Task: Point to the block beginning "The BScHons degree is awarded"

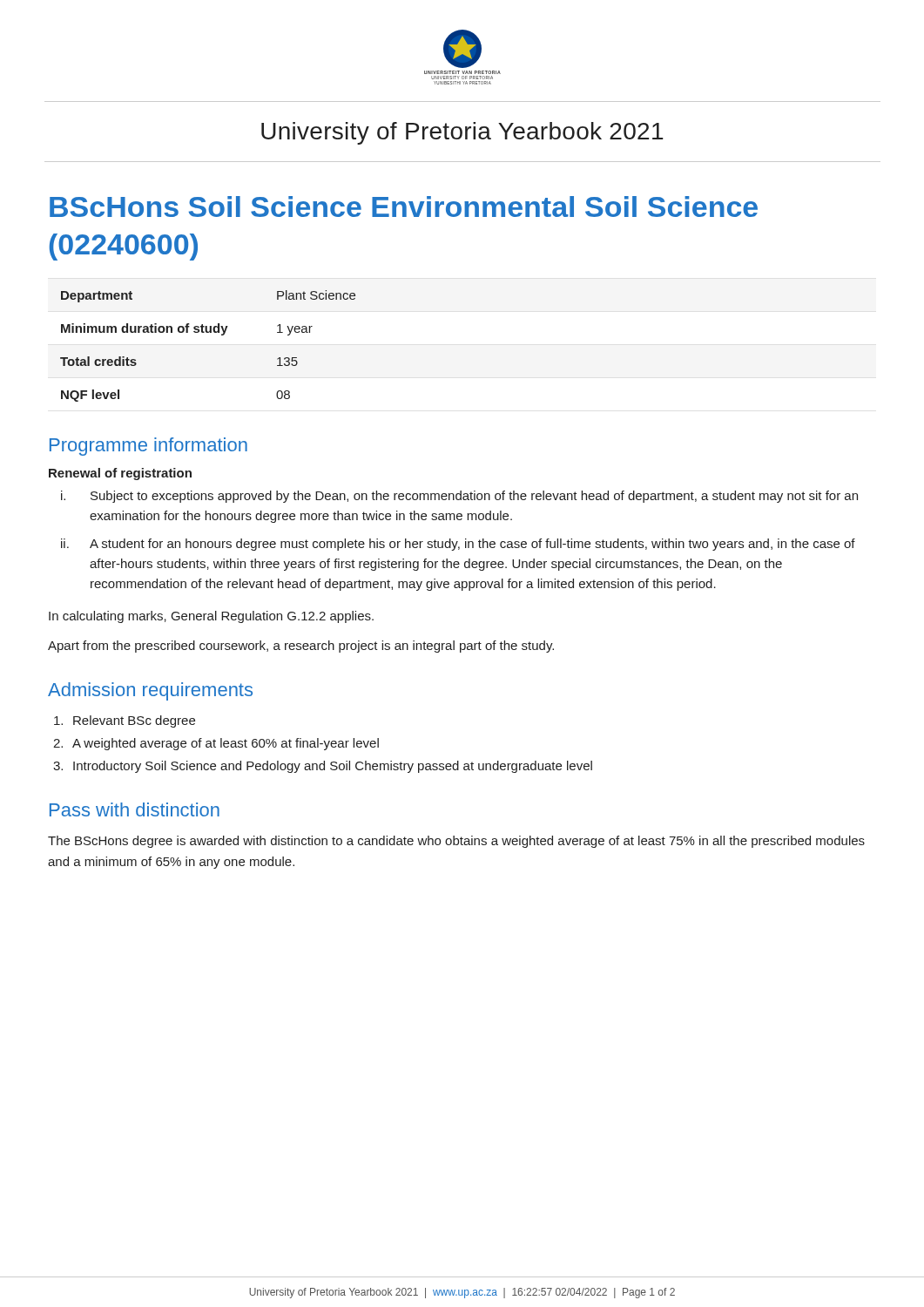Action: (456, 851)
